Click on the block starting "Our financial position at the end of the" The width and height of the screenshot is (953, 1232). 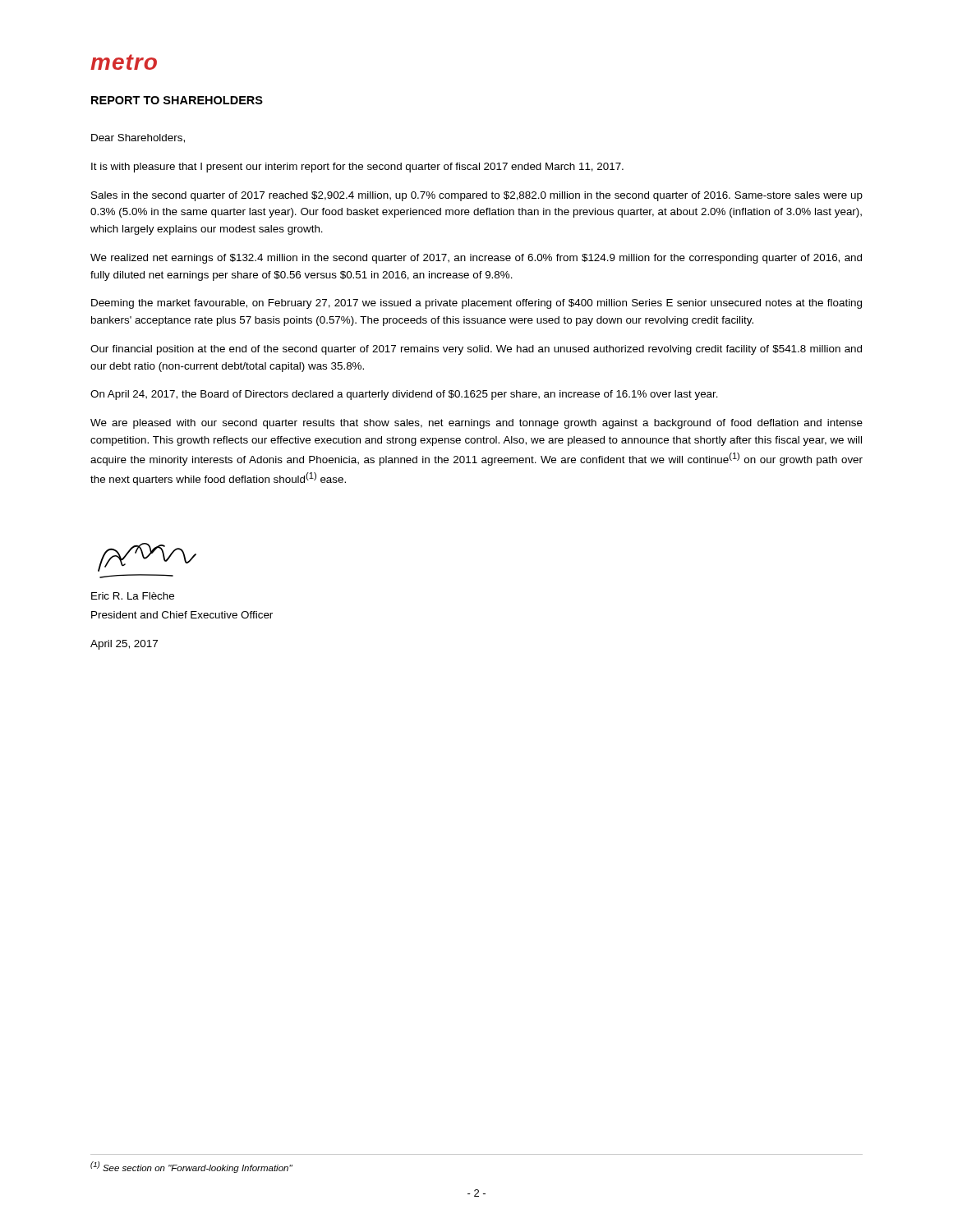(x=476, y=357)
